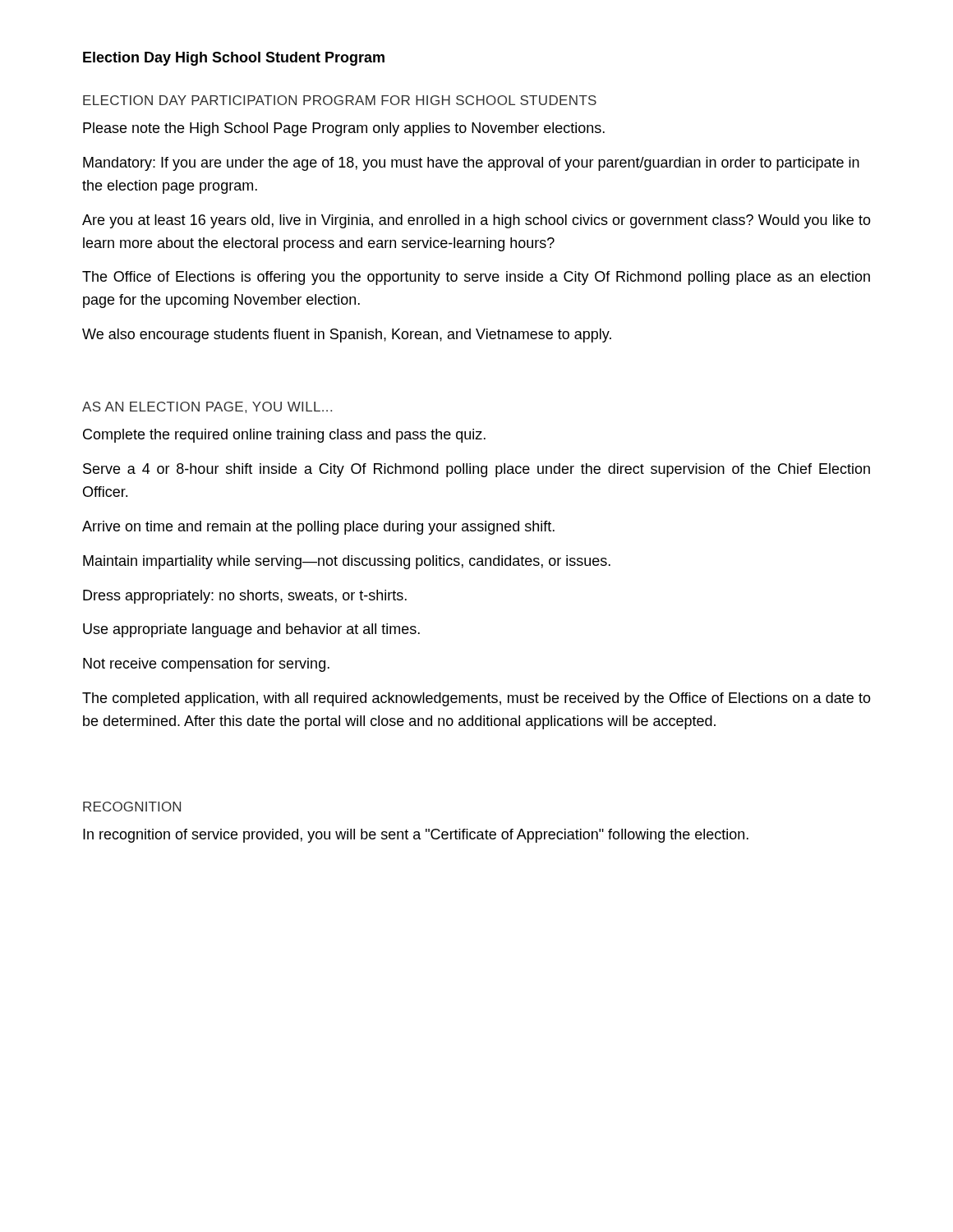Click on the text block with the text "Arrive on time and"
The height and width of the screenshot is (1232, 953).
coord(319,526)
